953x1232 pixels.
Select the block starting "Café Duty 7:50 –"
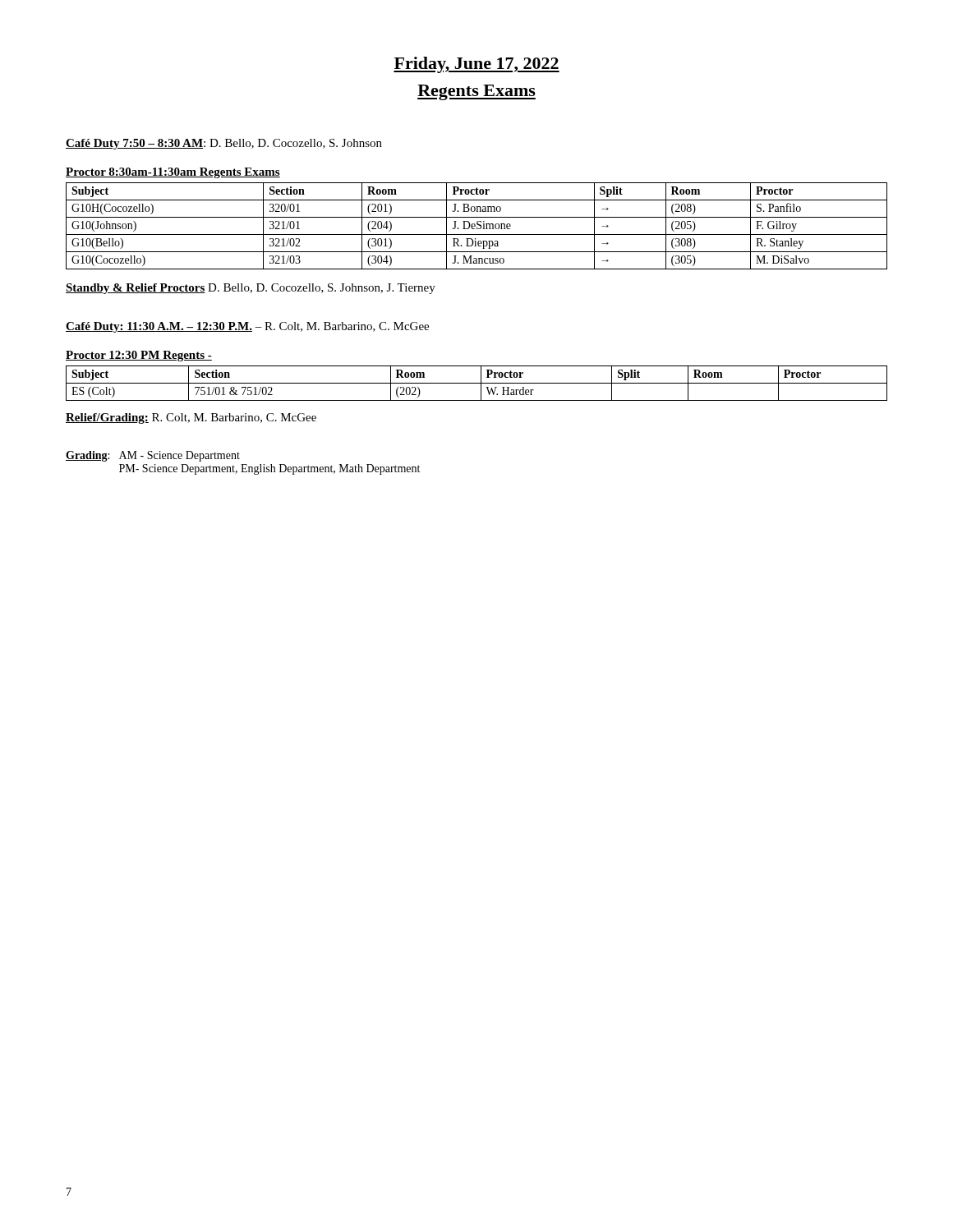point(224,143)
